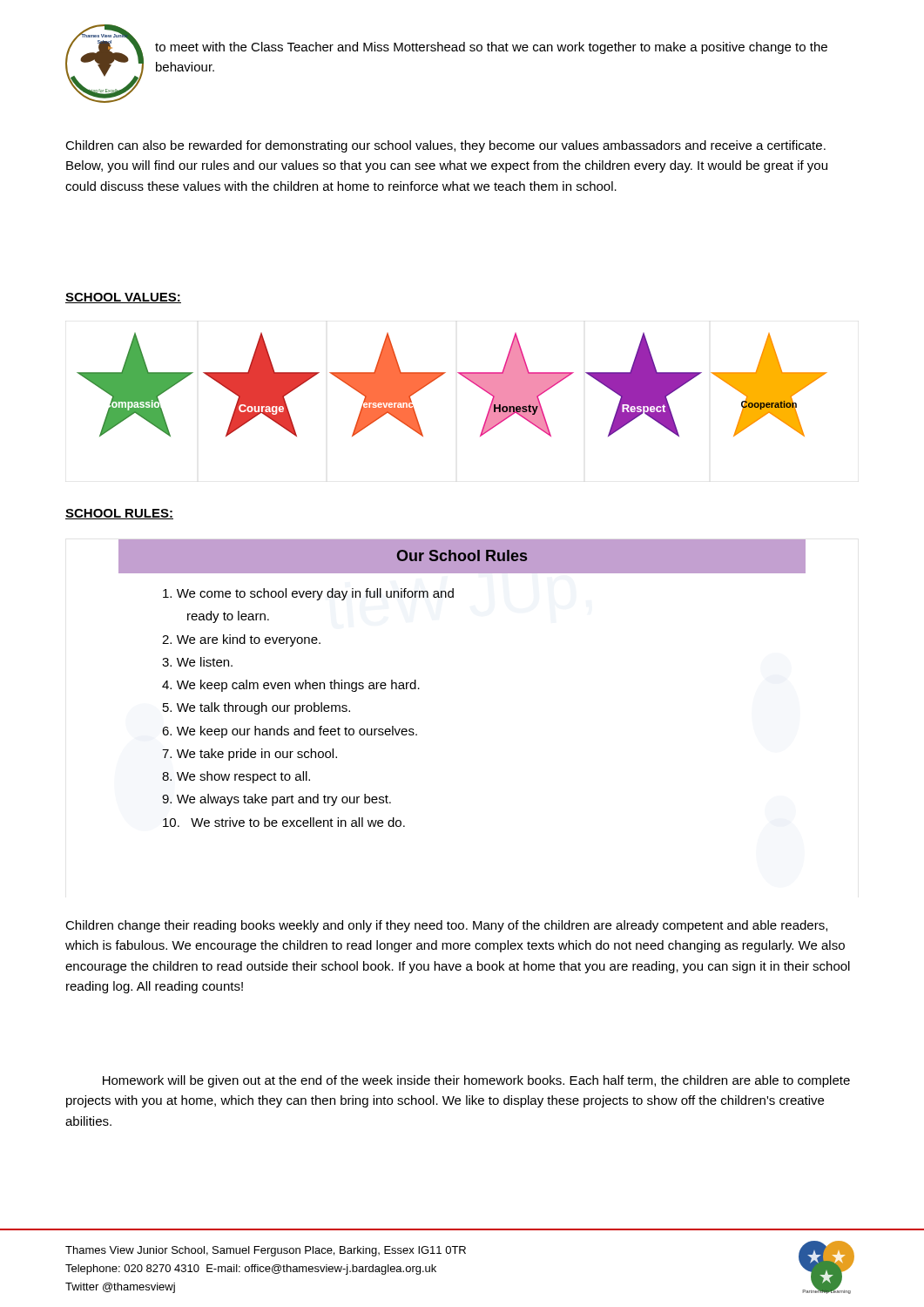Point to the block beginning "7. We take"
Screen dimensions: 1307x924
coord(250,753)
